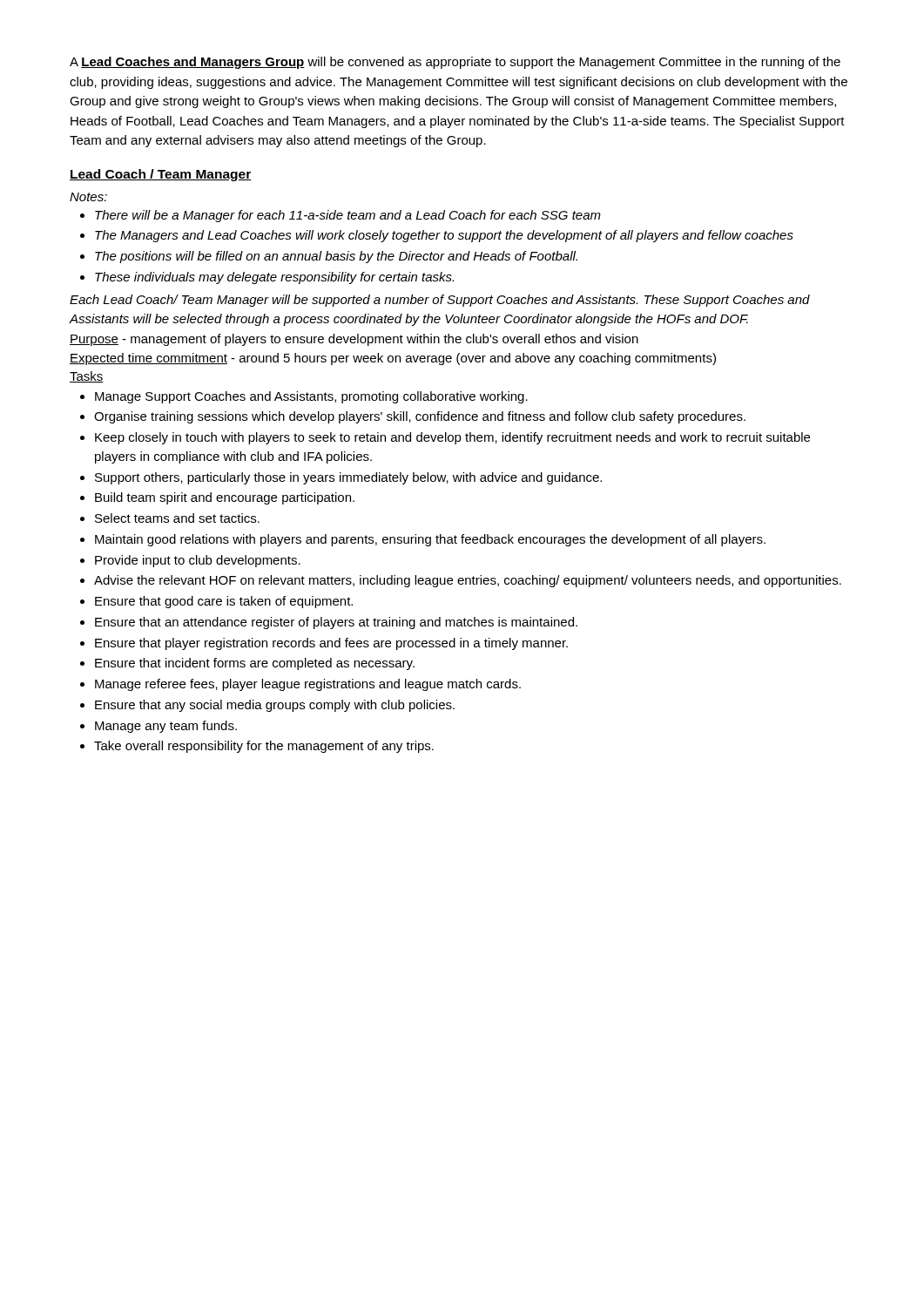
Task: Select the list item with the text "Manage Support Coaches and Assistants, promoting collaborative working."
Action: click(x=474, y=396)
